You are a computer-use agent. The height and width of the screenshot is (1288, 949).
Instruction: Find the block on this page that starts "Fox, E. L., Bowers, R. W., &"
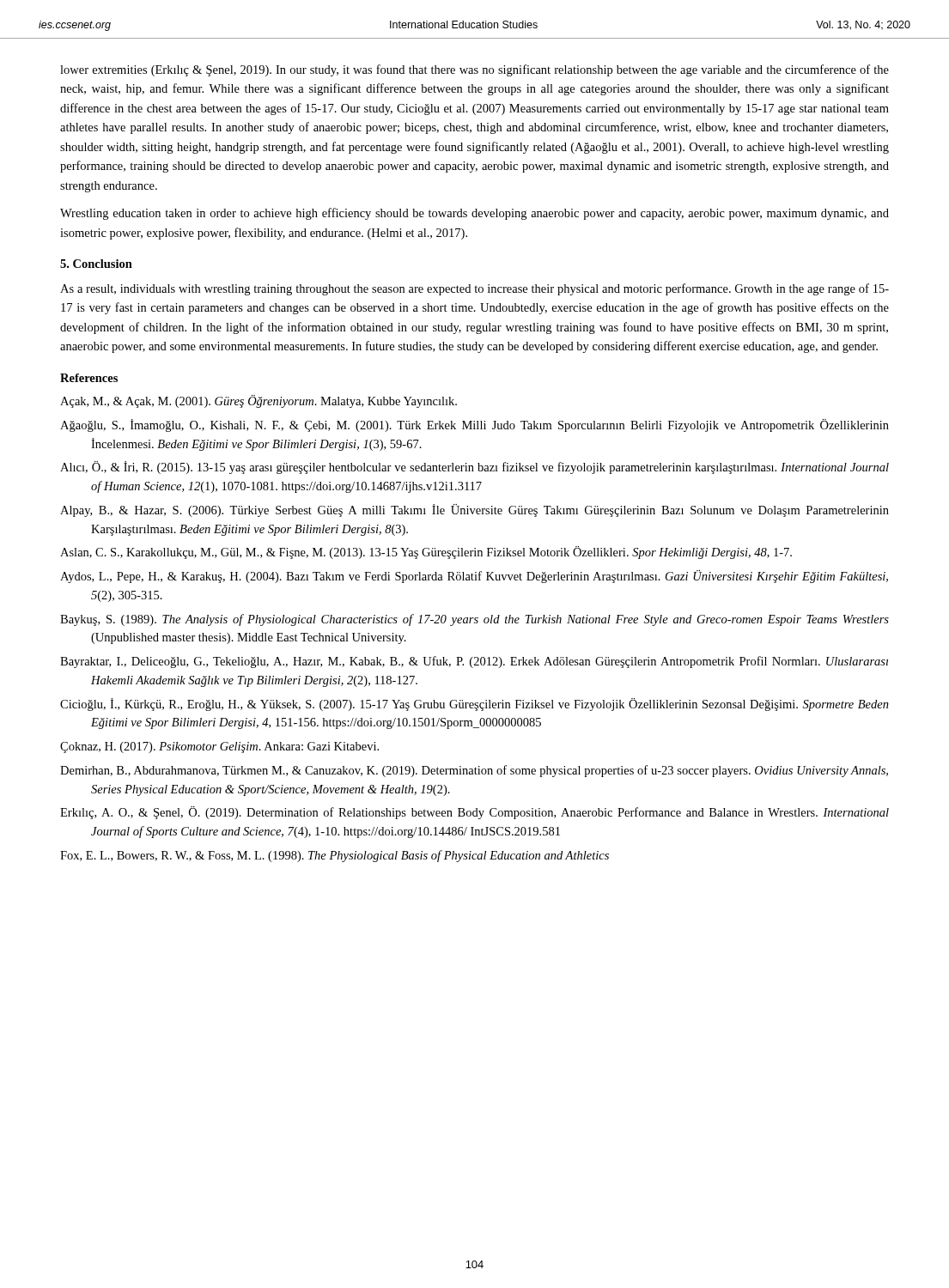click(x=335, y=855)
